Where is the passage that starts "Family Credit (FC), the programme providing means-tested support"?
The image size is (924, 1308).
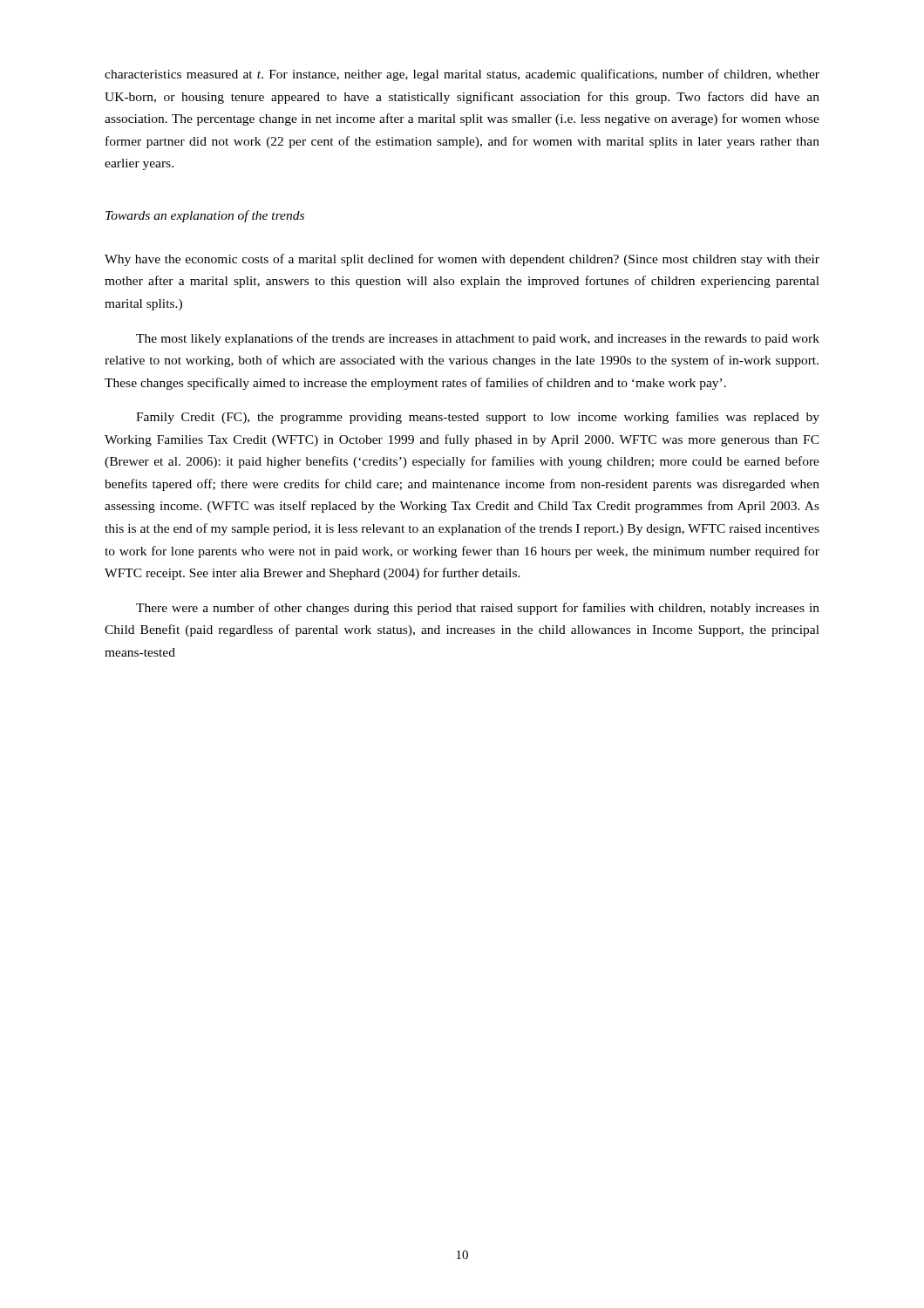coord(462,495)
